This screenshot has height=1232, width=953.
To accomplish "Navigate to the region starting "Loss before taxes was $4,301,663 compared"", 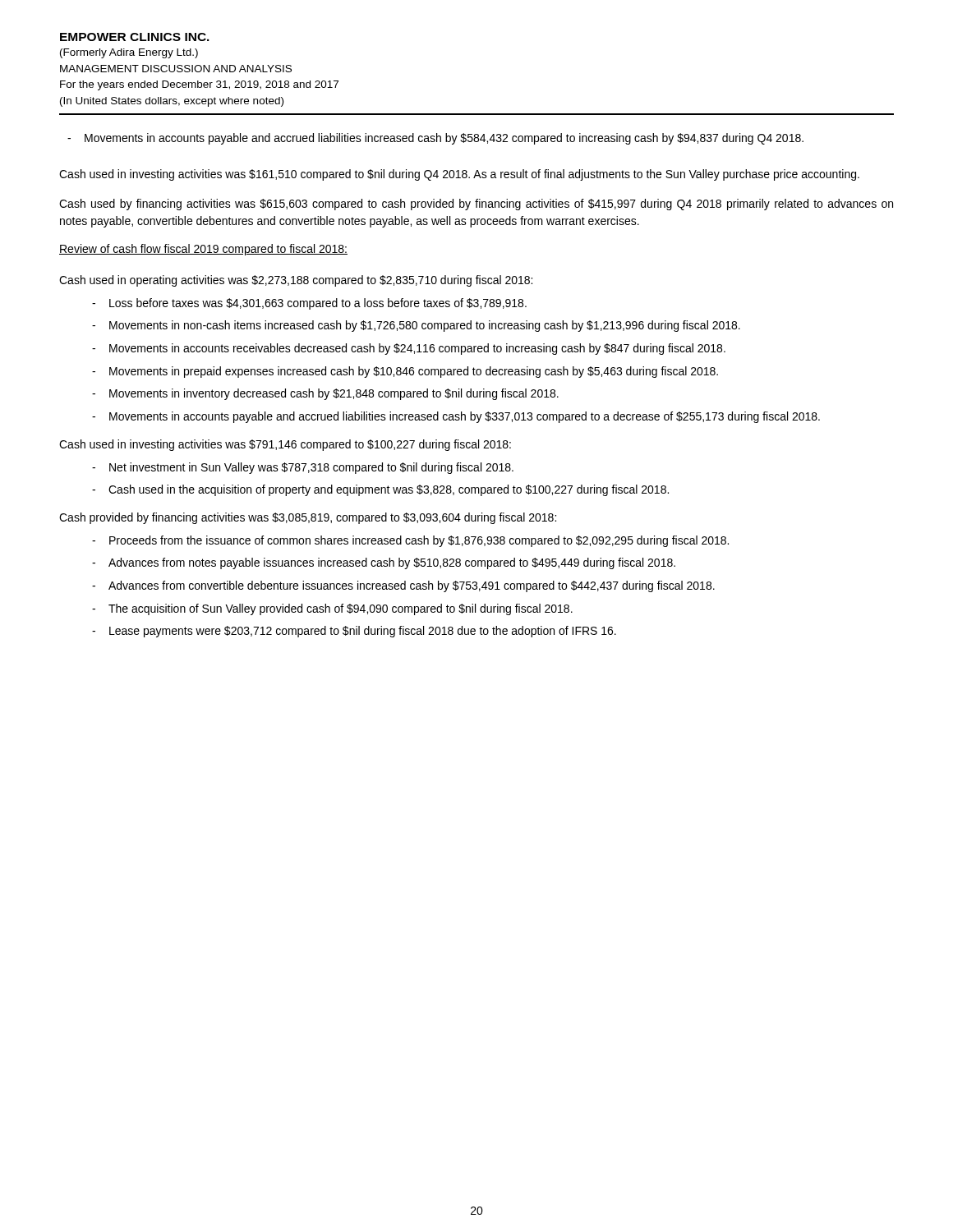I will pos(318,303).
